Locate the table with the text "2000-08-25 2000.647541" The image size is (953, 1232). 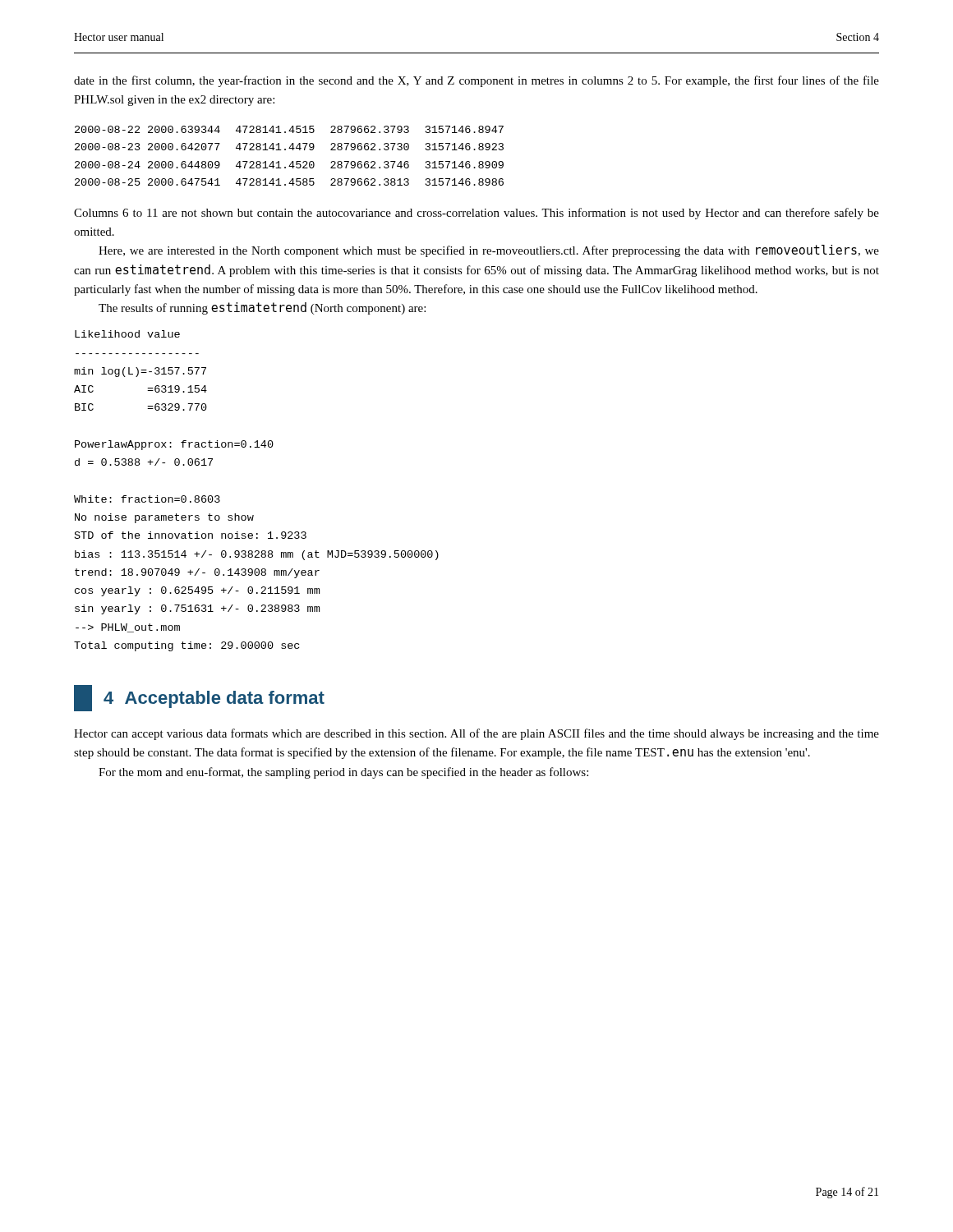(x=476, y=157)
